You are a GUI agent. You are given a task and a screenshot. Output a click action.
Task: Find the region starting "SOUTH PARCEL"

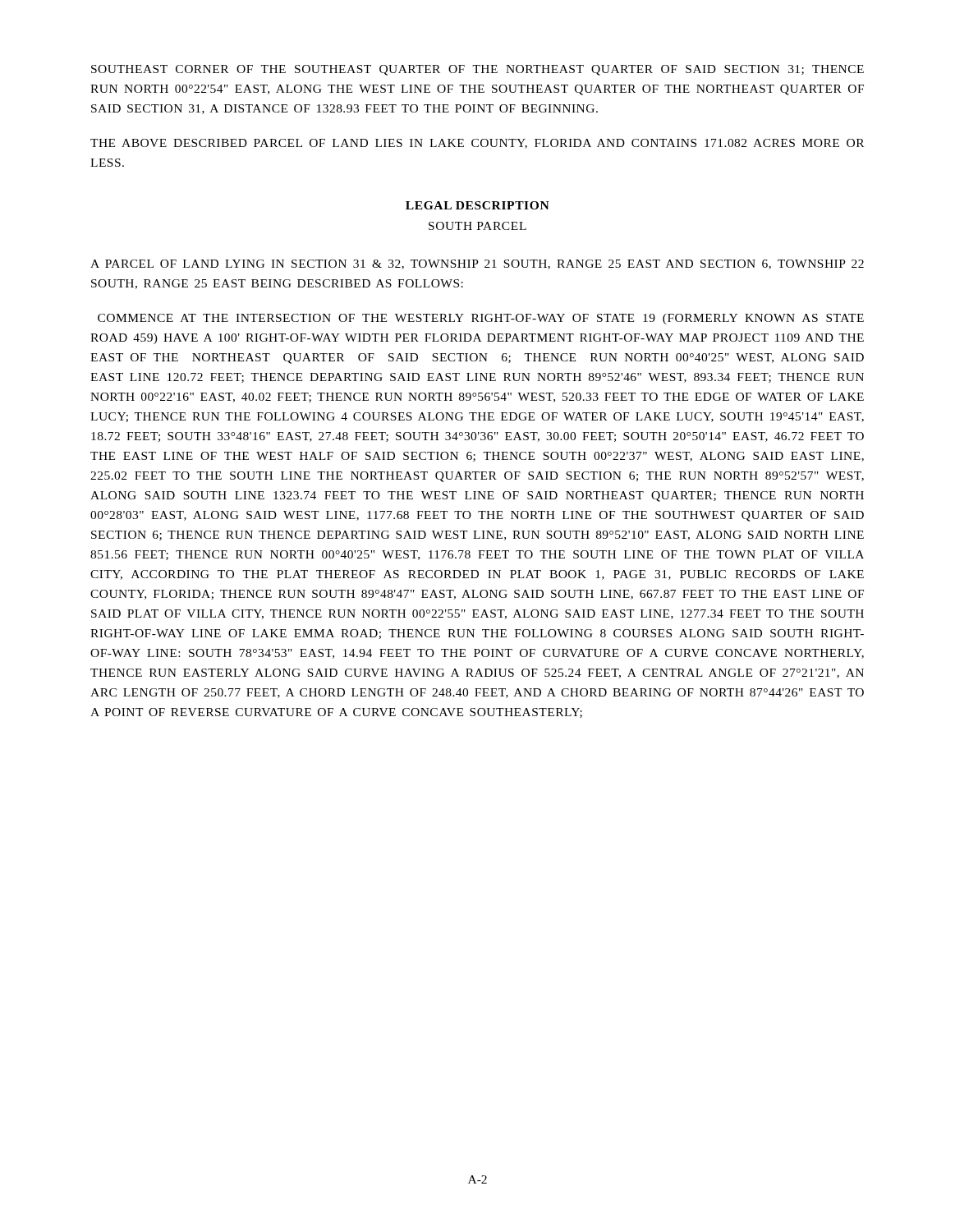click(x=478, y=226)
